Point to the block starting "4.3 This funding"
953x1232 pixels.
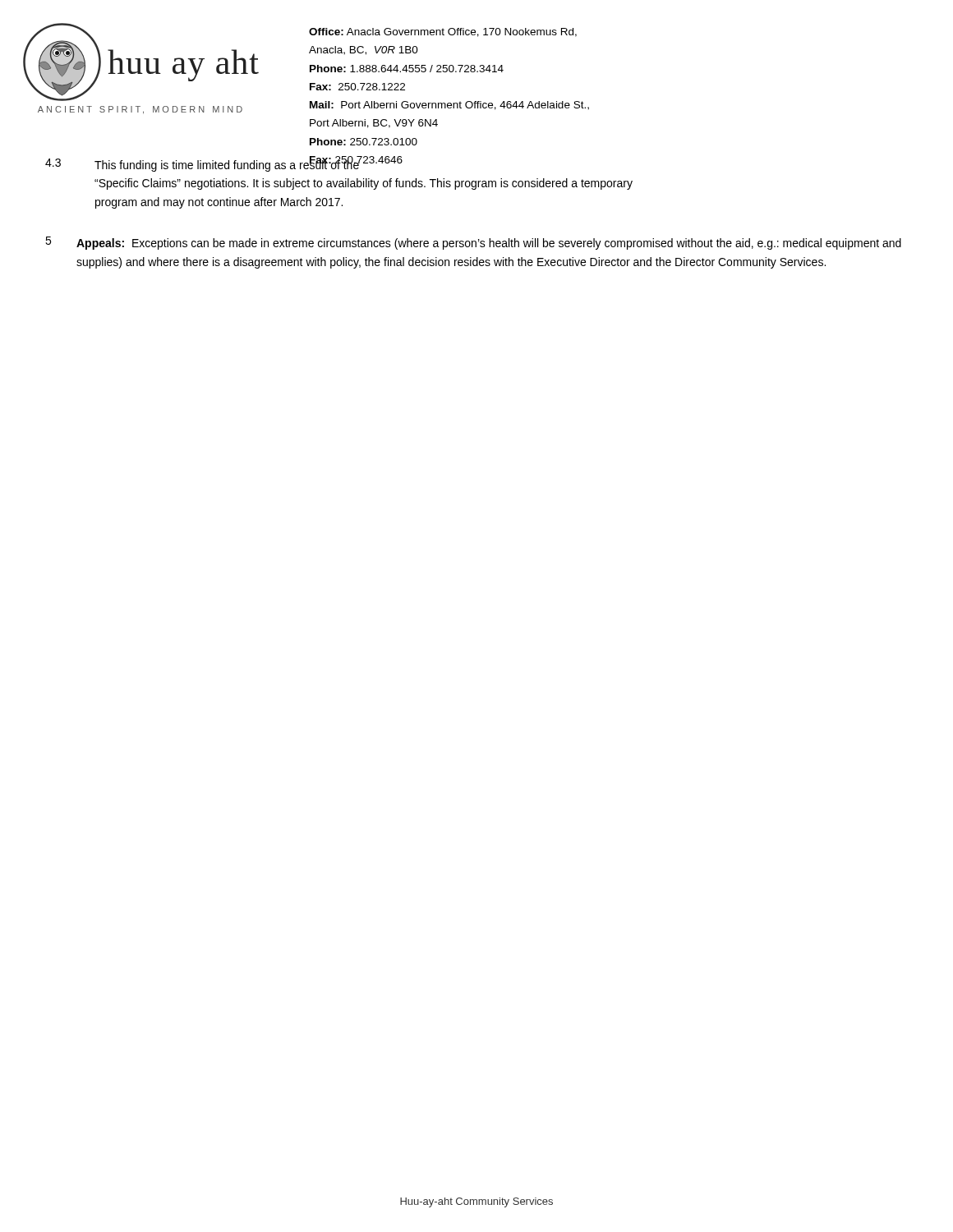click(476, 184)
